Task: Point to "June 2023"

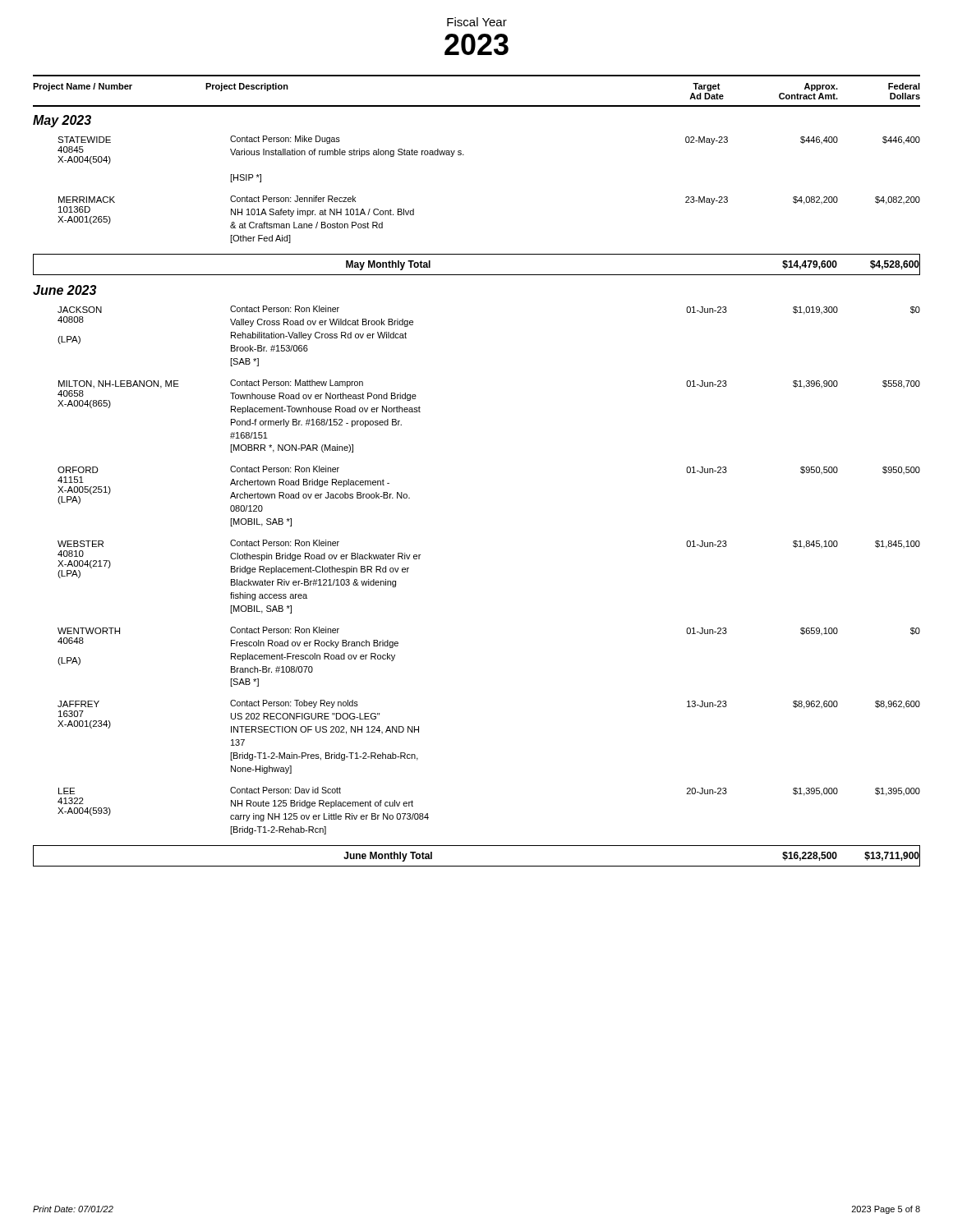Action: pos(65,290)
